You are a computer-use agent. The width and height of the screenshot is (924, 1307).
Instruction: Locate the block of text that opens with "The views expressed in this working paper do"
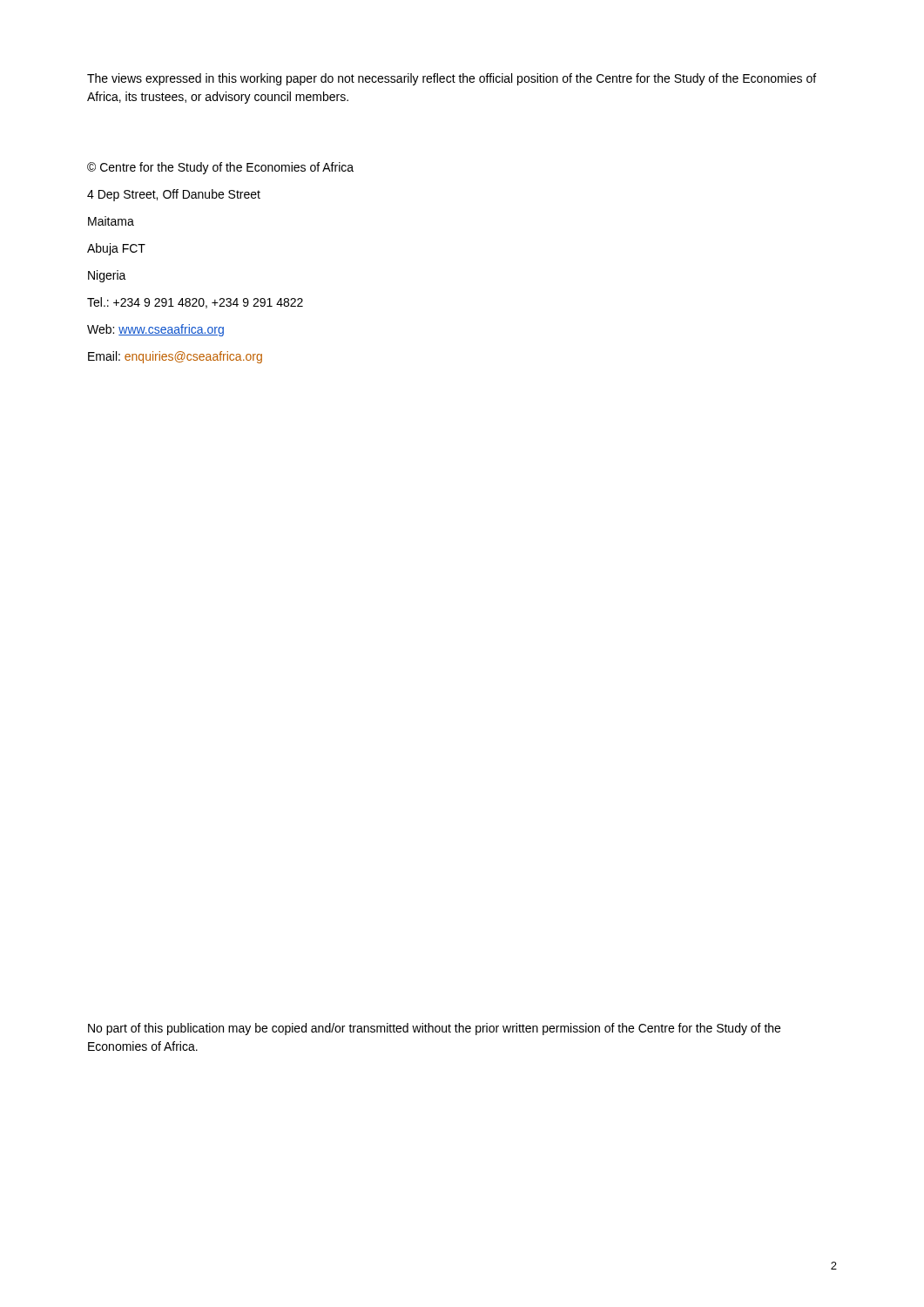(x=452, y=88)
